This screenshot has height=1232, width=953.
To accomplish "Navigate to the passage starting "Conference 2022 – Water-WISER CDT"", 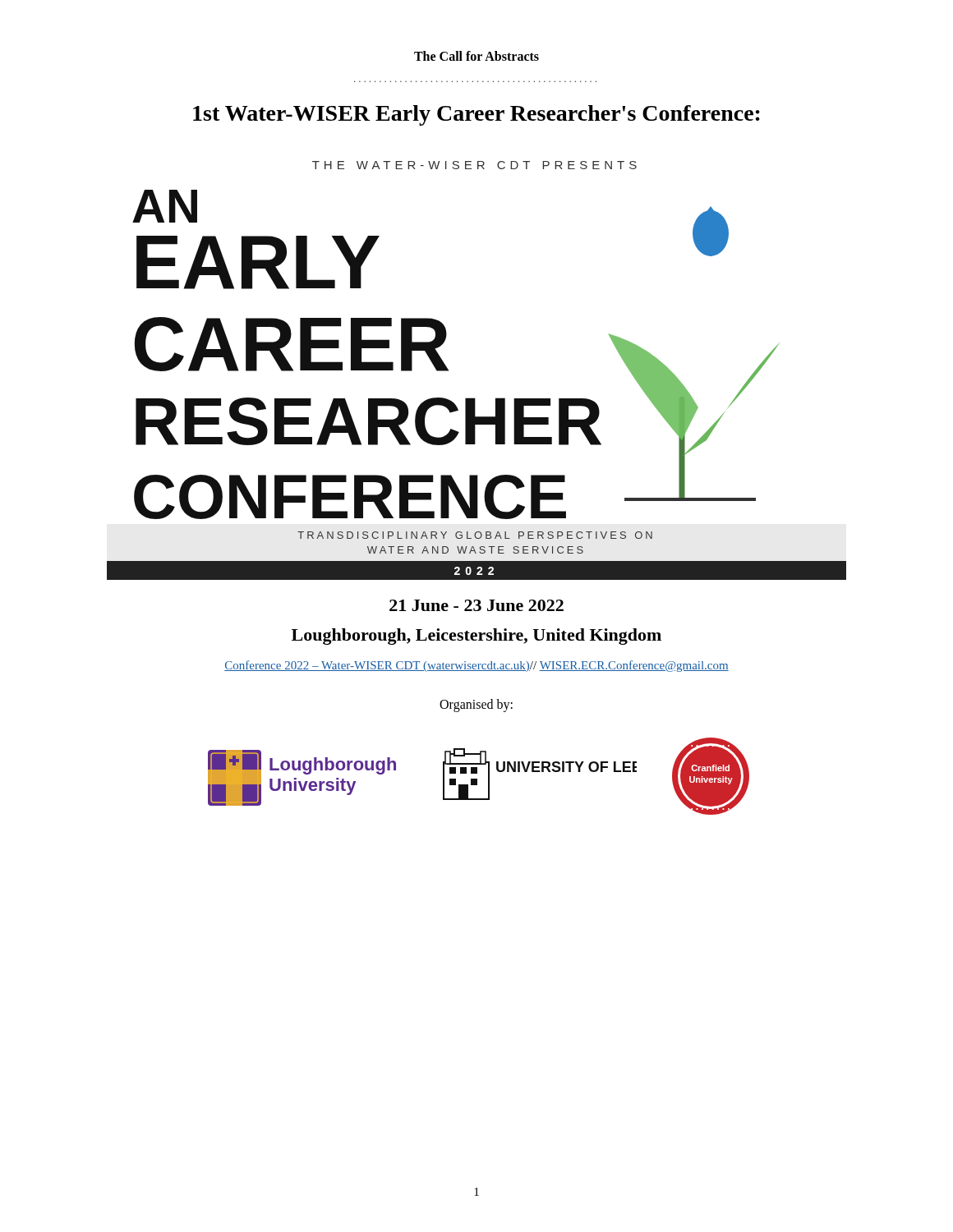I will (x=476, y=665).
